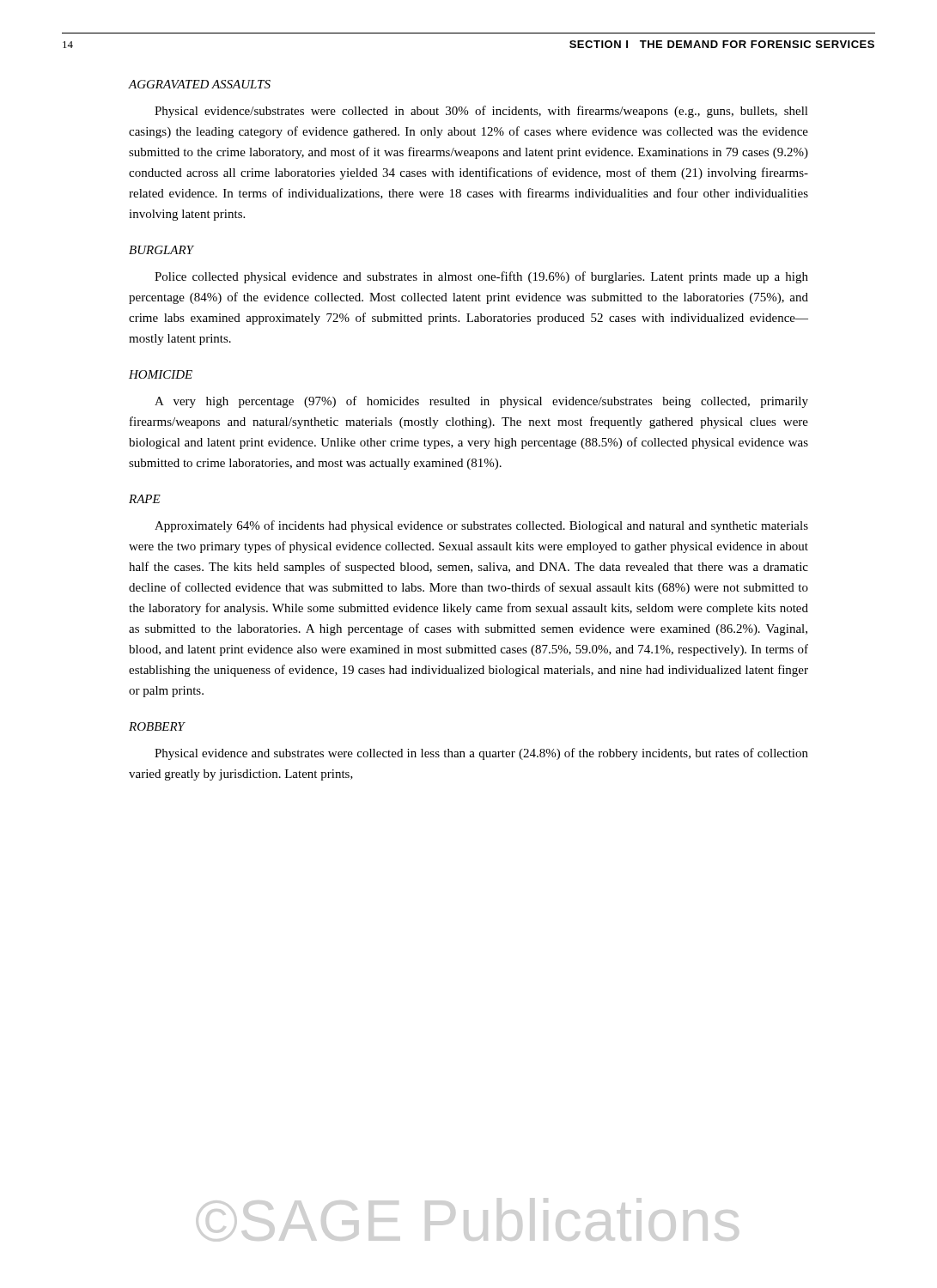Locate the text block with the text "Physical evidence/substrates were collected in about"

coord(468,162)
